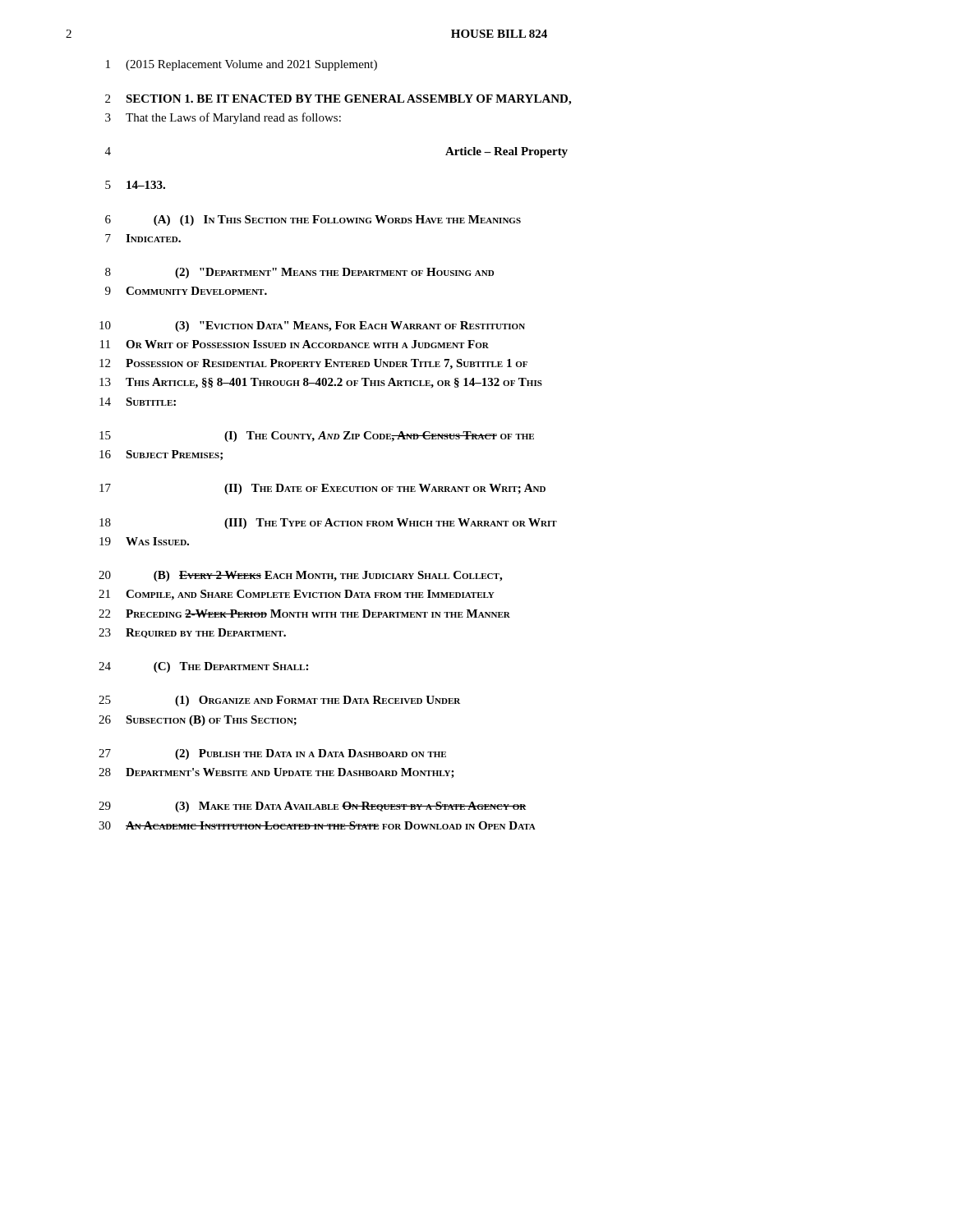
Task: Locate the block of text that opens with "29 30 (3) Make the"
Action: (x=476, y=816)
